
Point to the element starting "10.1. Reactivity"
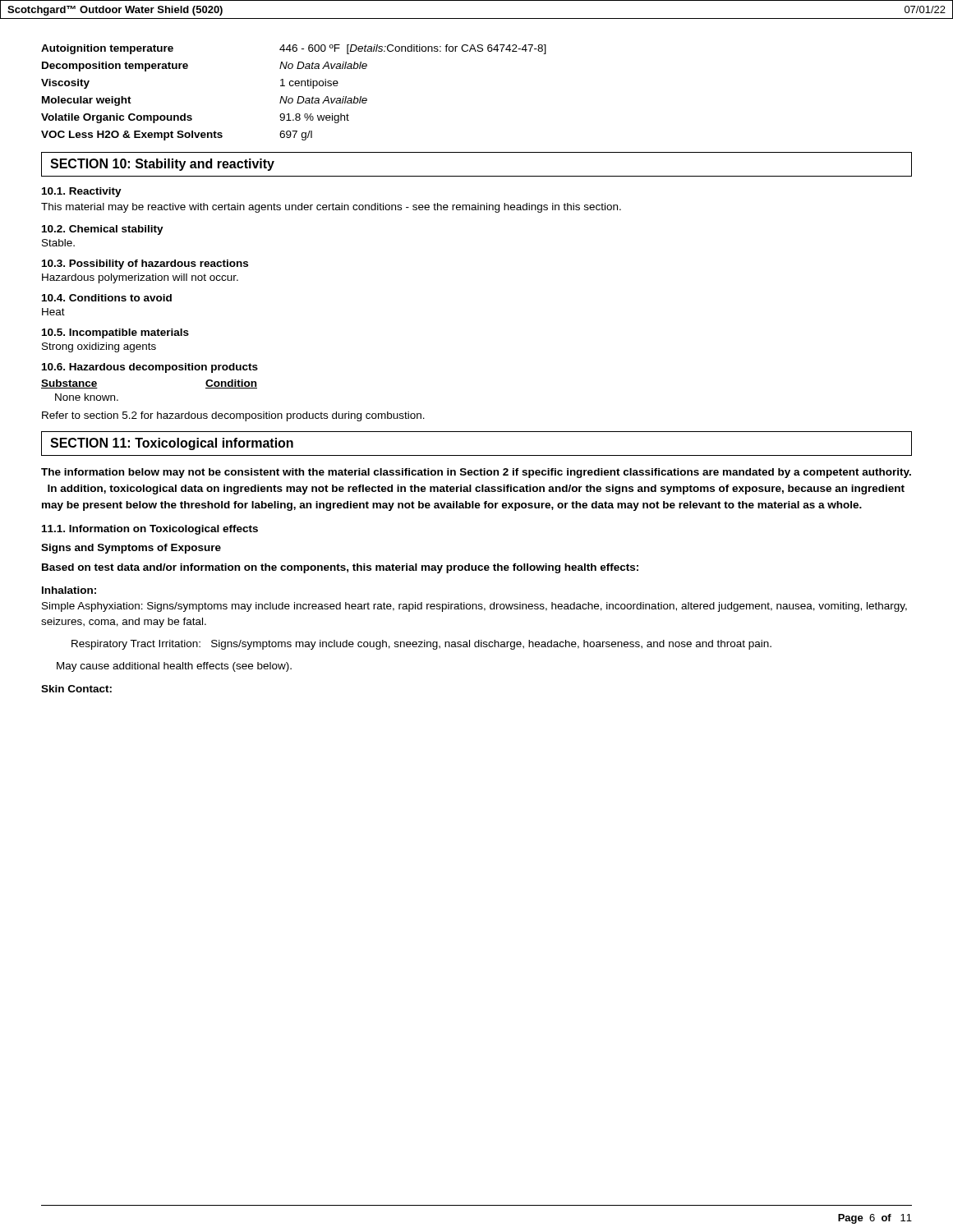tap(81, 191)
